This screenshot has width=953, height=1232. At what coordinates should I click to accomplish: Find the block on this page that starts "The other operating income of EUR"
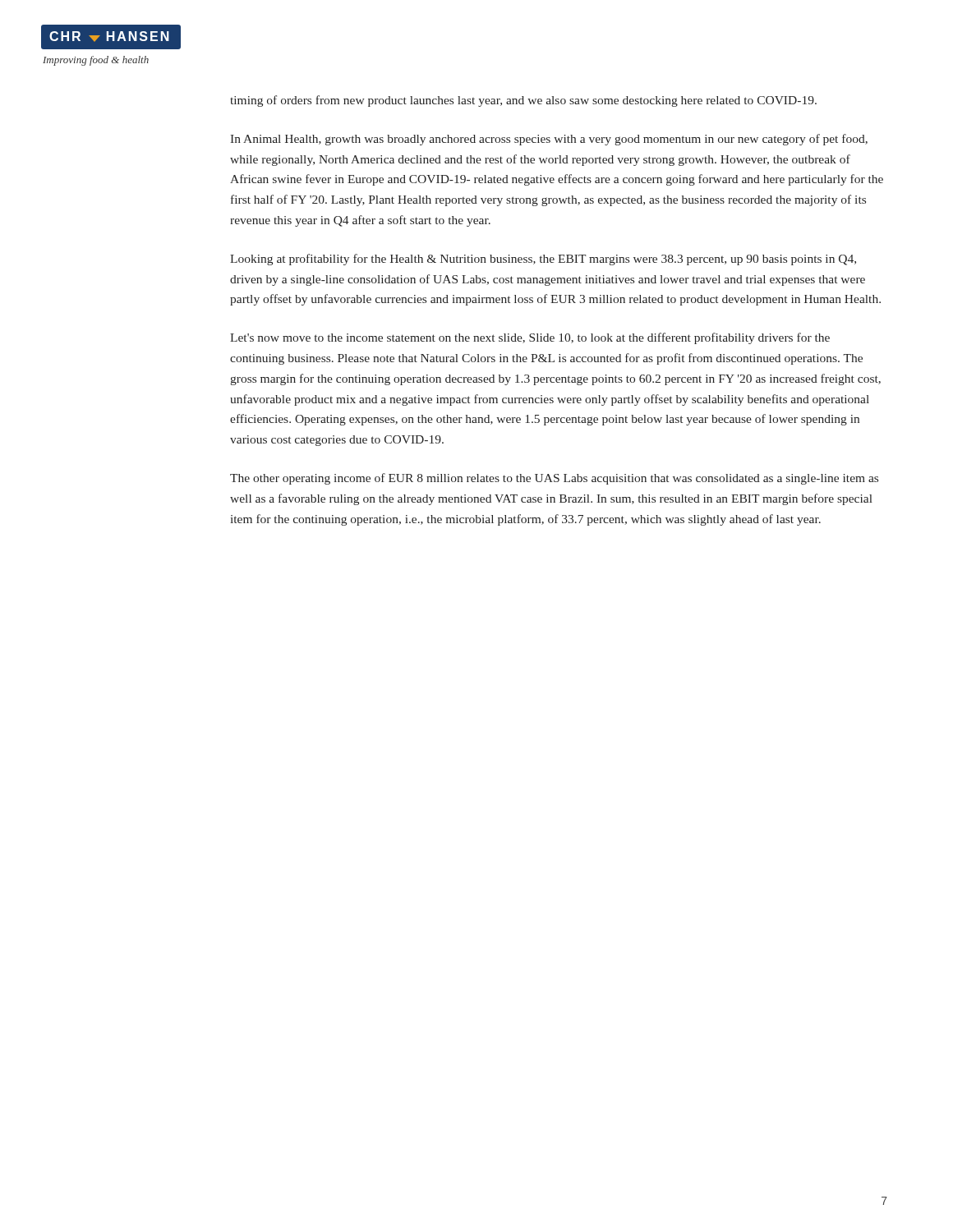coord(555,498)
